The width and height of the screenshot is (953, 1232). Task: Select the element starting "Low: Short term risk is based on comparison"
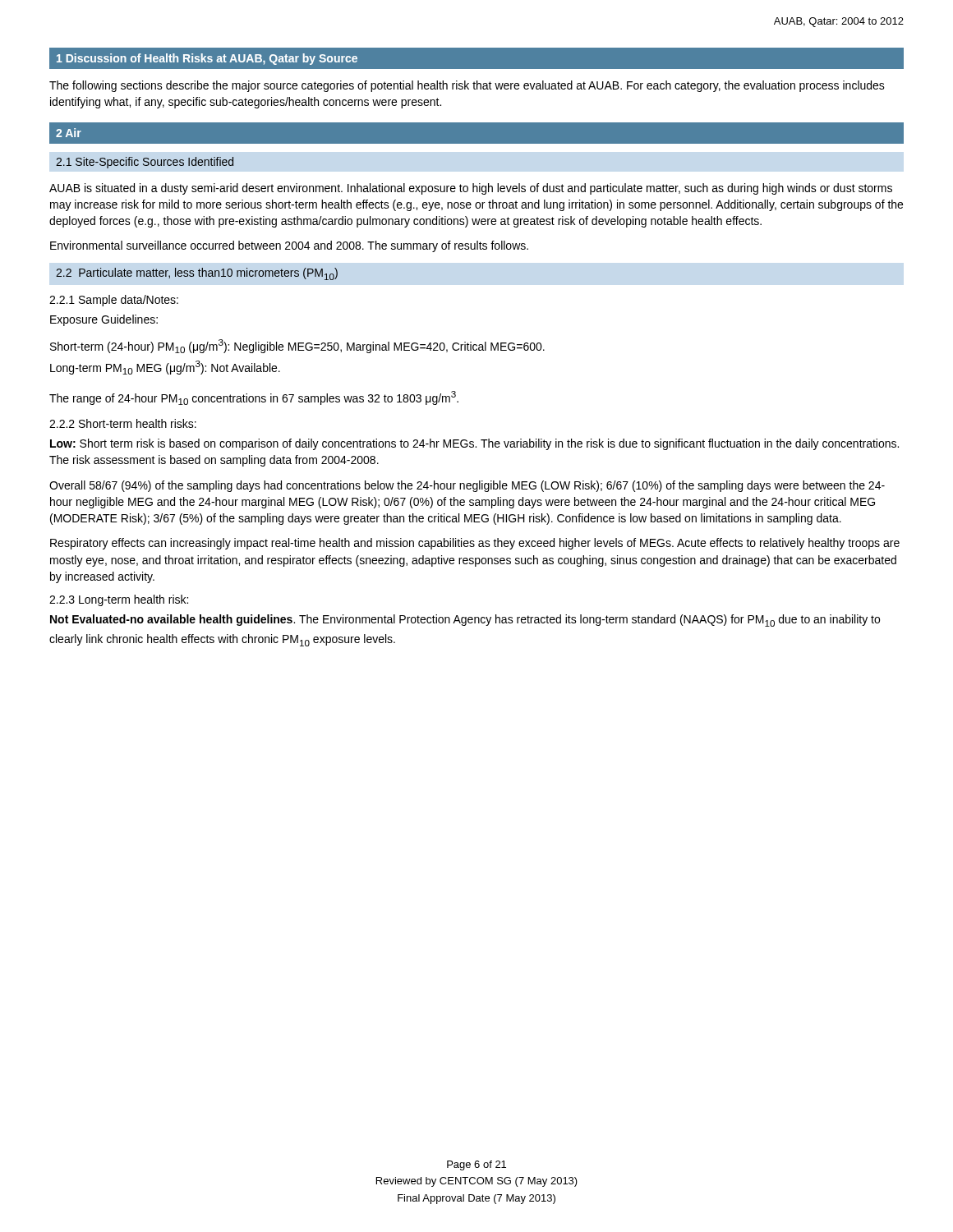pyautogui.click(x=475, y=452)
